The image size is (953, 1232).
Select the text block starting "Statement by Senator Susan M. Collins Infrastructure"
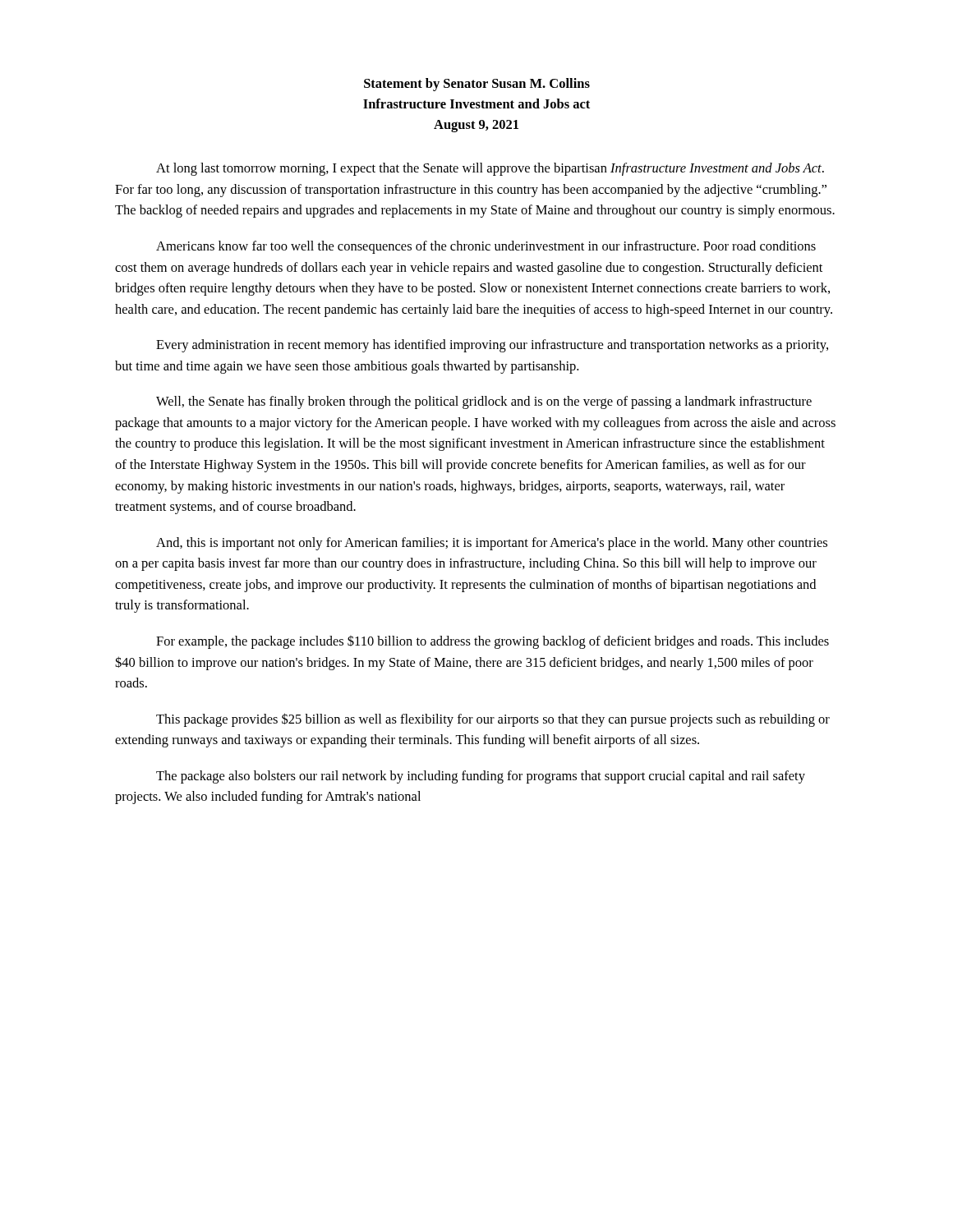point(476,104)
